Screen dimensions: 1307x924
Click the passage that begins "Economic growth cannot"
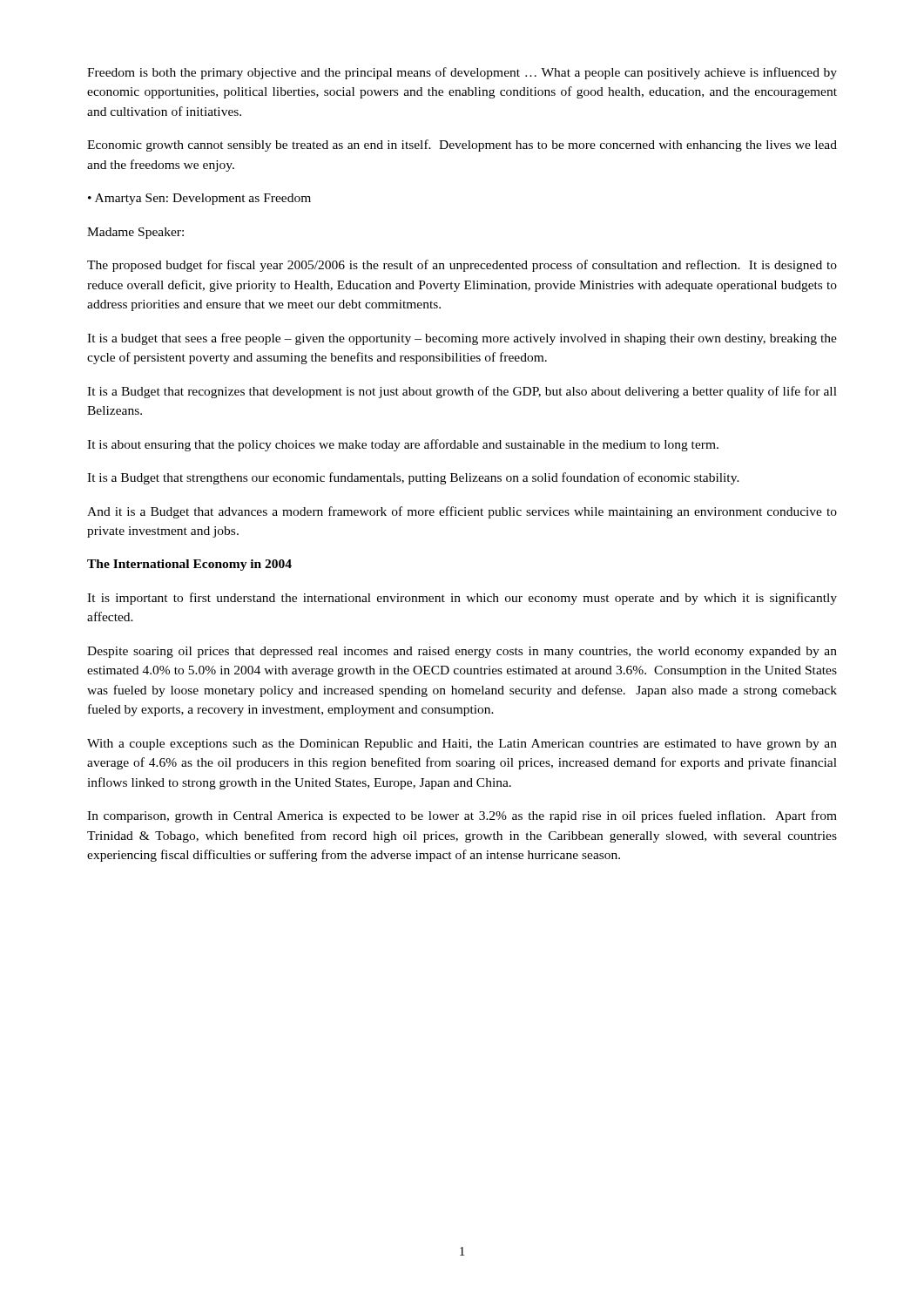[462, 154]
